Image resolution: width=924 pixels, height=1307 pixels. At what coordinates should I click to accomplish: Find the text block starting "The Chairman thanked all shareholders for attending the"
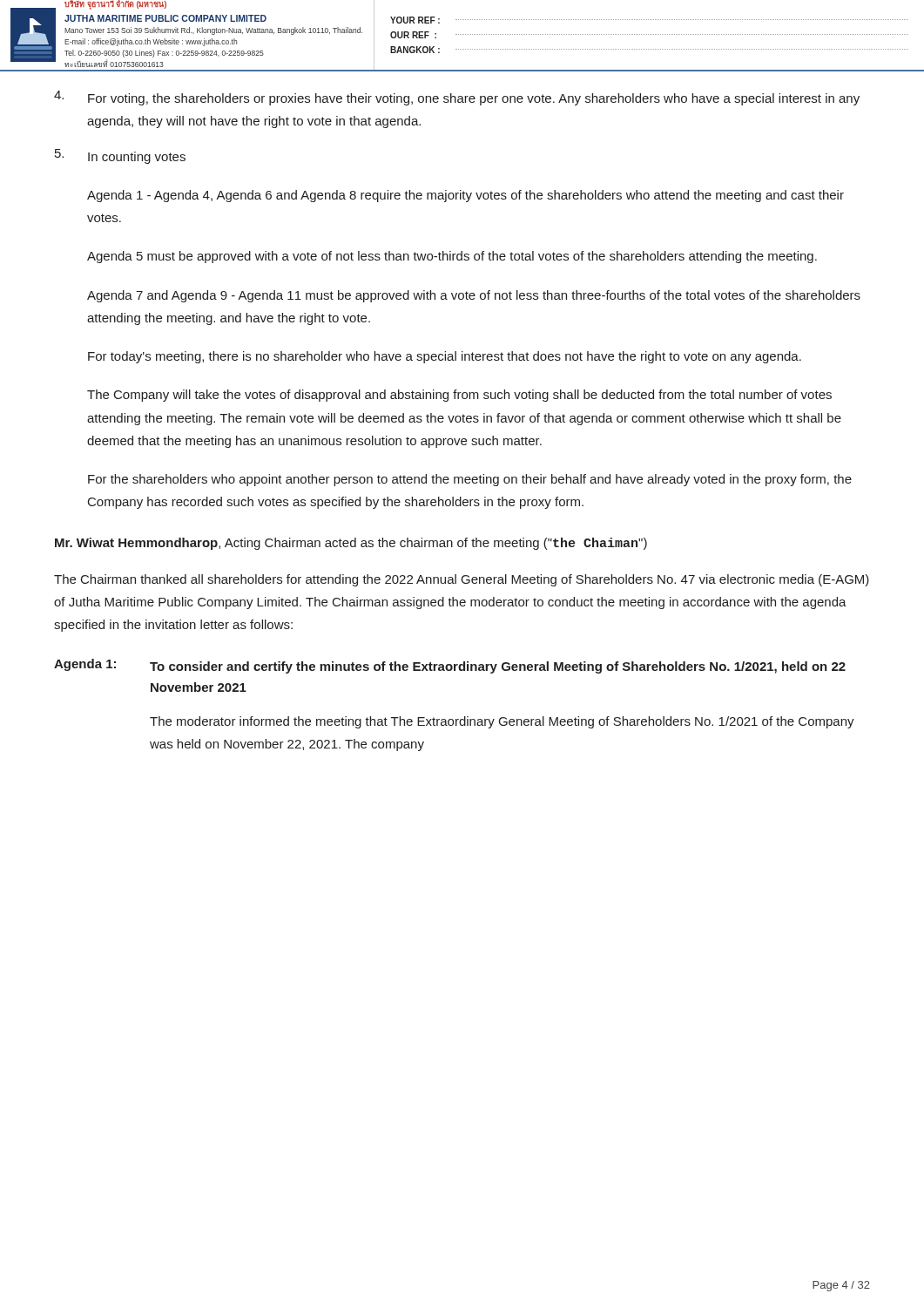(462, 602)
